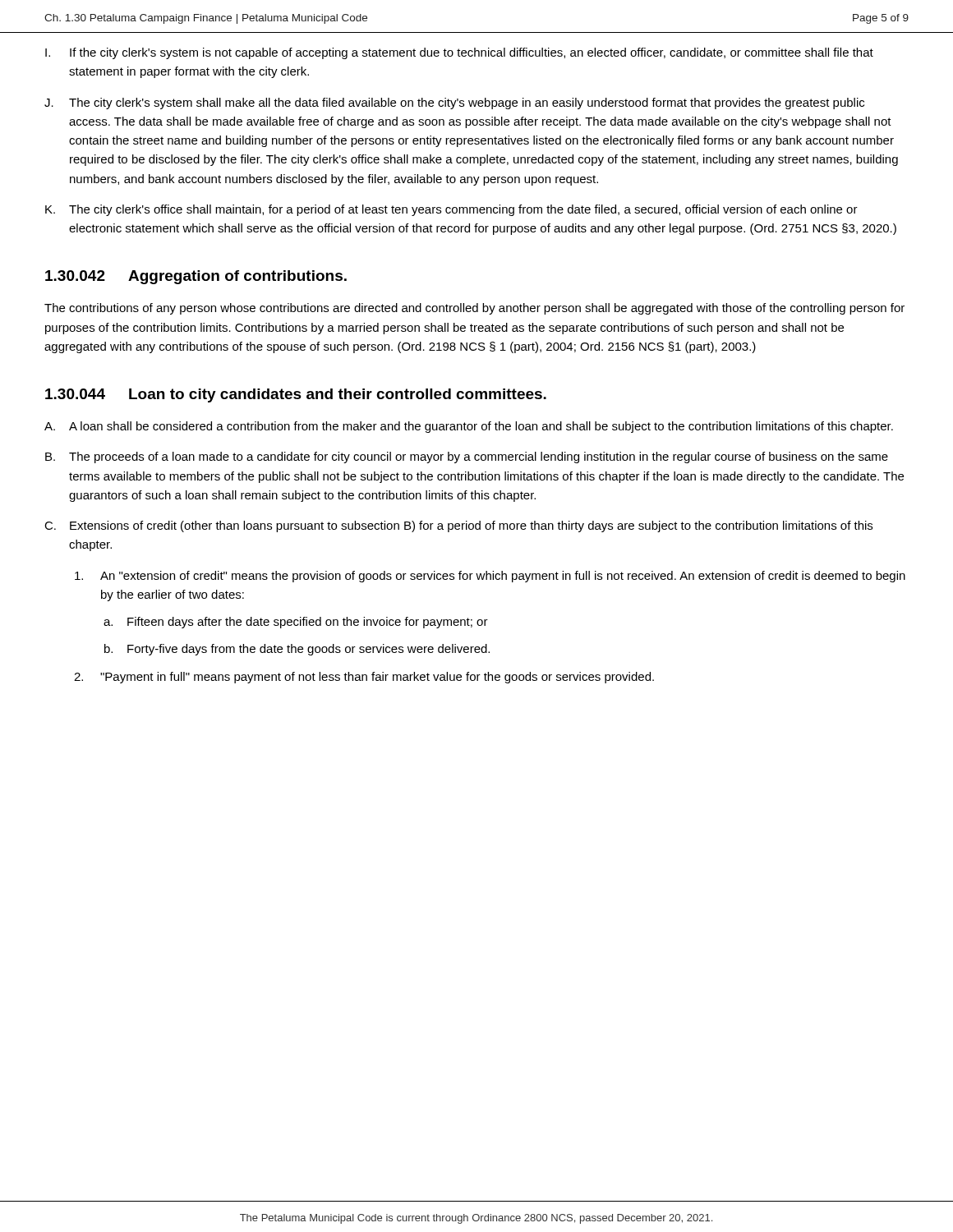This screenshot has width=953, height=1232.
Task: Select the region starting "C. Extensions of"
Action: pyautogui.click(x=476, y=535)
